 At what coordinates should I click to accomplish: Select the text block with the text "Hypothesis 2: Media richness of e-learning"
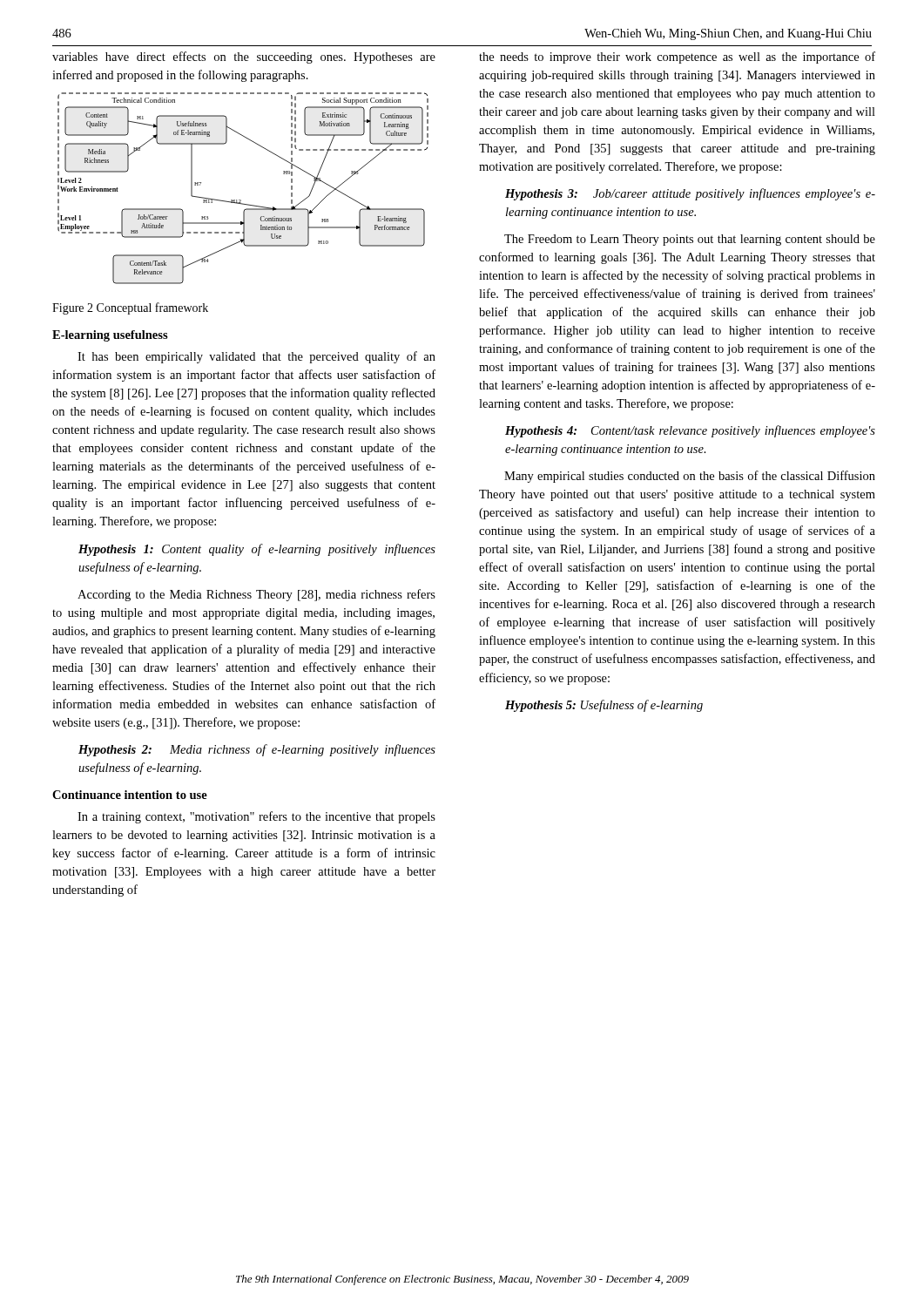[257, 759]
